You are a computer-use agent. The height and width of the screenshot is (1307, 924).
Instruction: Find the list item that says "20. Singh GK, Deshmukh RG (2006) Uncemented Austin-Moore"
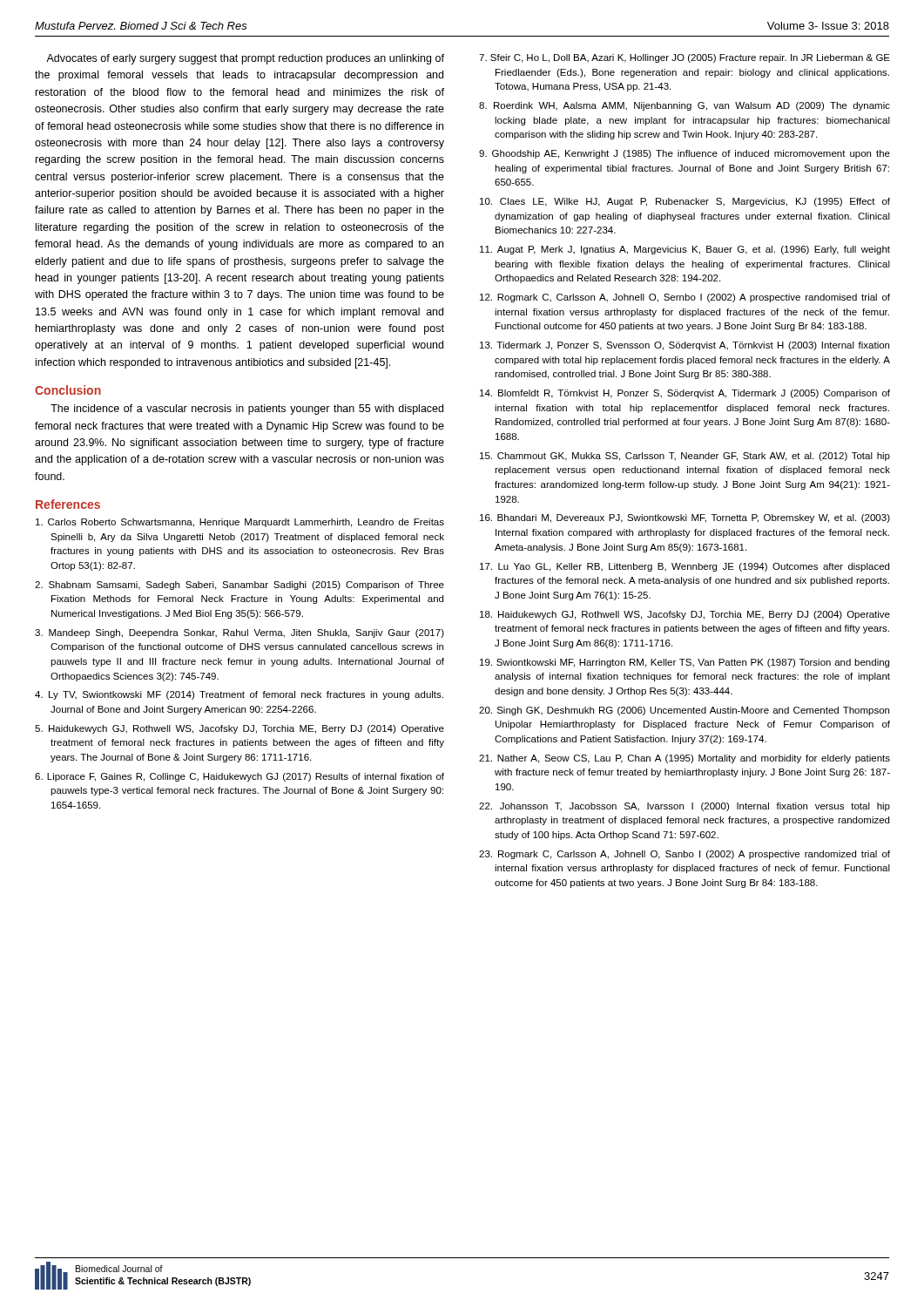point(684,724)
